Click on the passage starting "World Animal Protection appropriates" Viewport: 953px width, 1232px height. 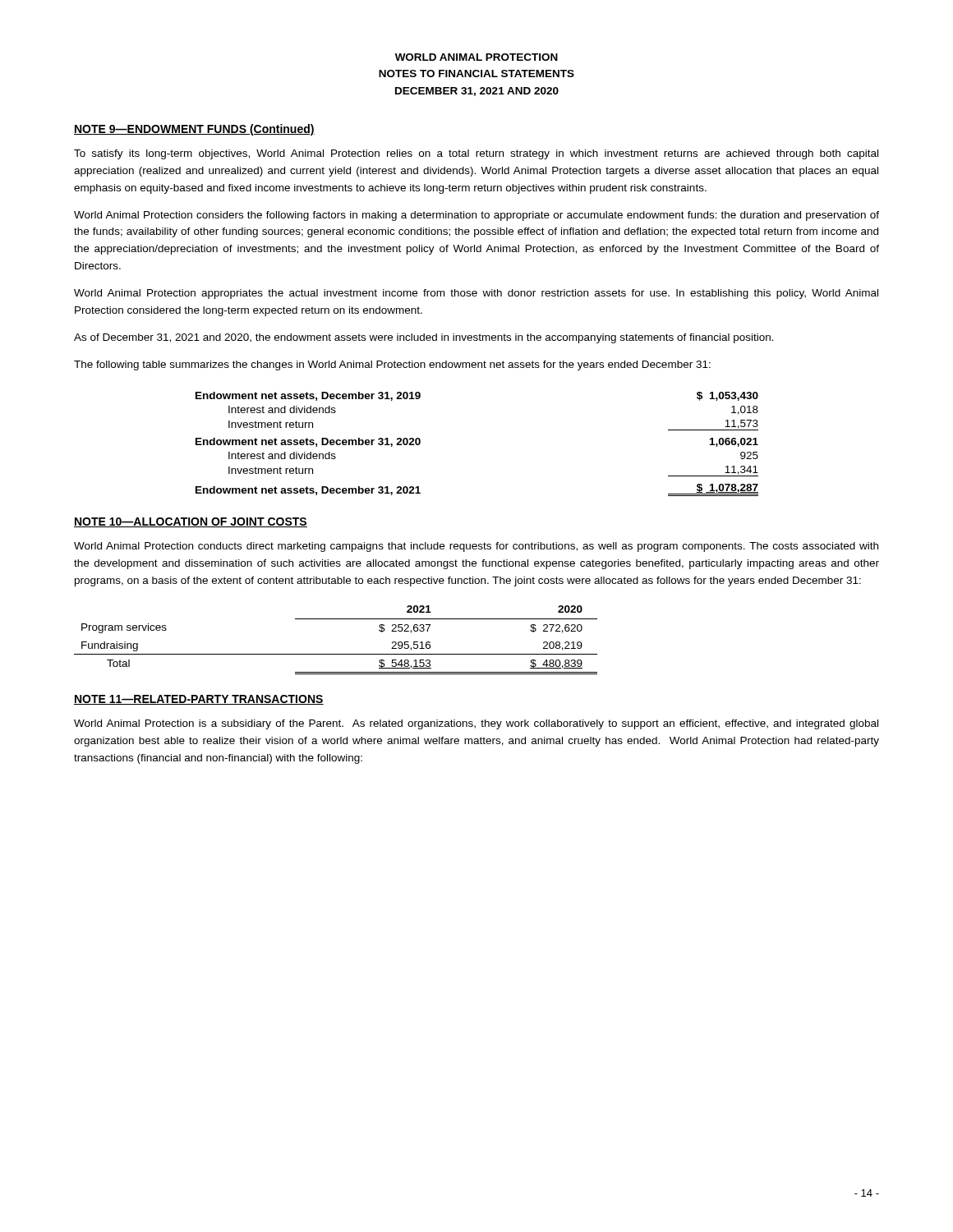tap(476, 302)
